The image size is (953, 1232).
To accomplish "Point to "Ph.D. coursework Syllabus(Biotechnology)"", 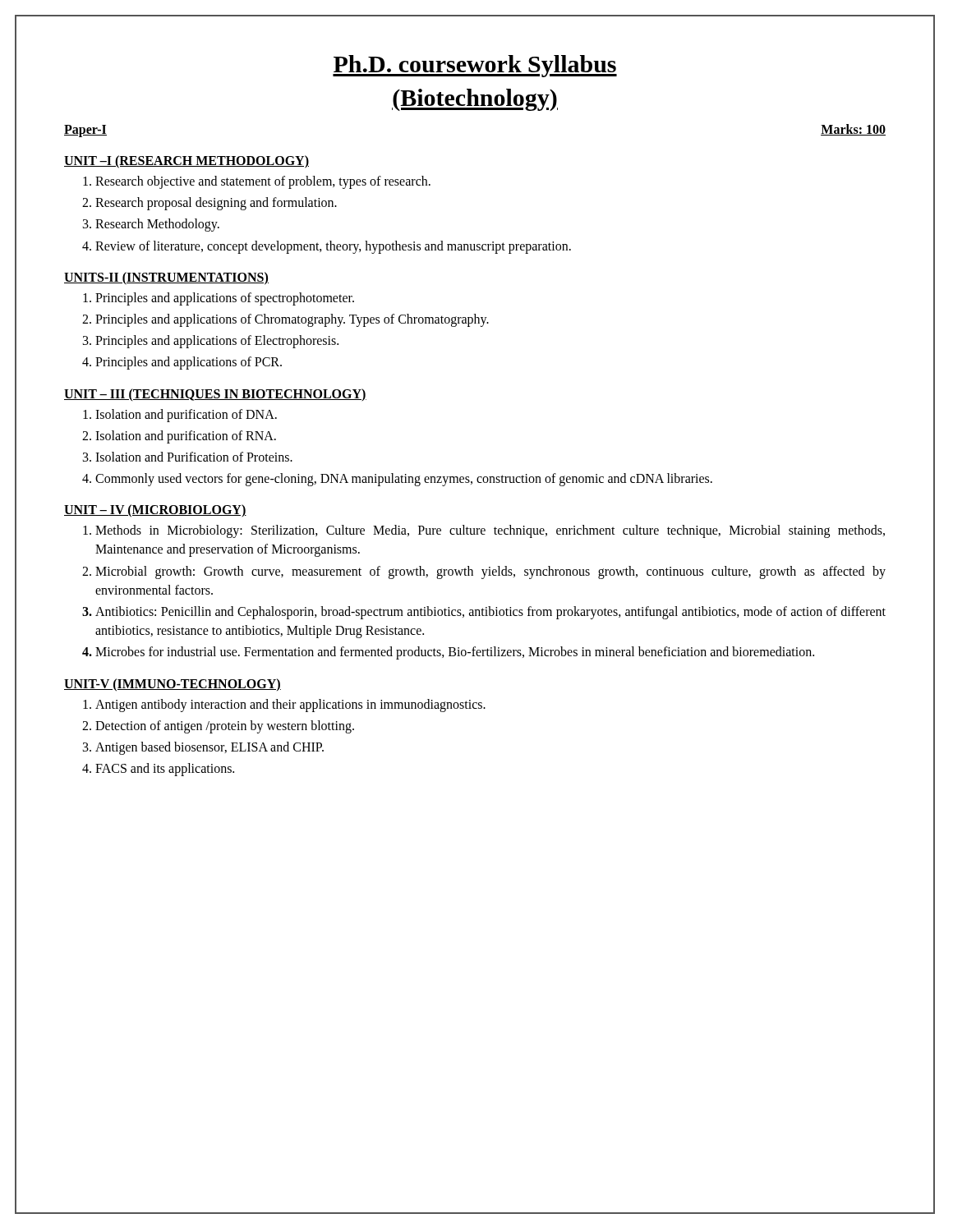I will tap(475, 81).
